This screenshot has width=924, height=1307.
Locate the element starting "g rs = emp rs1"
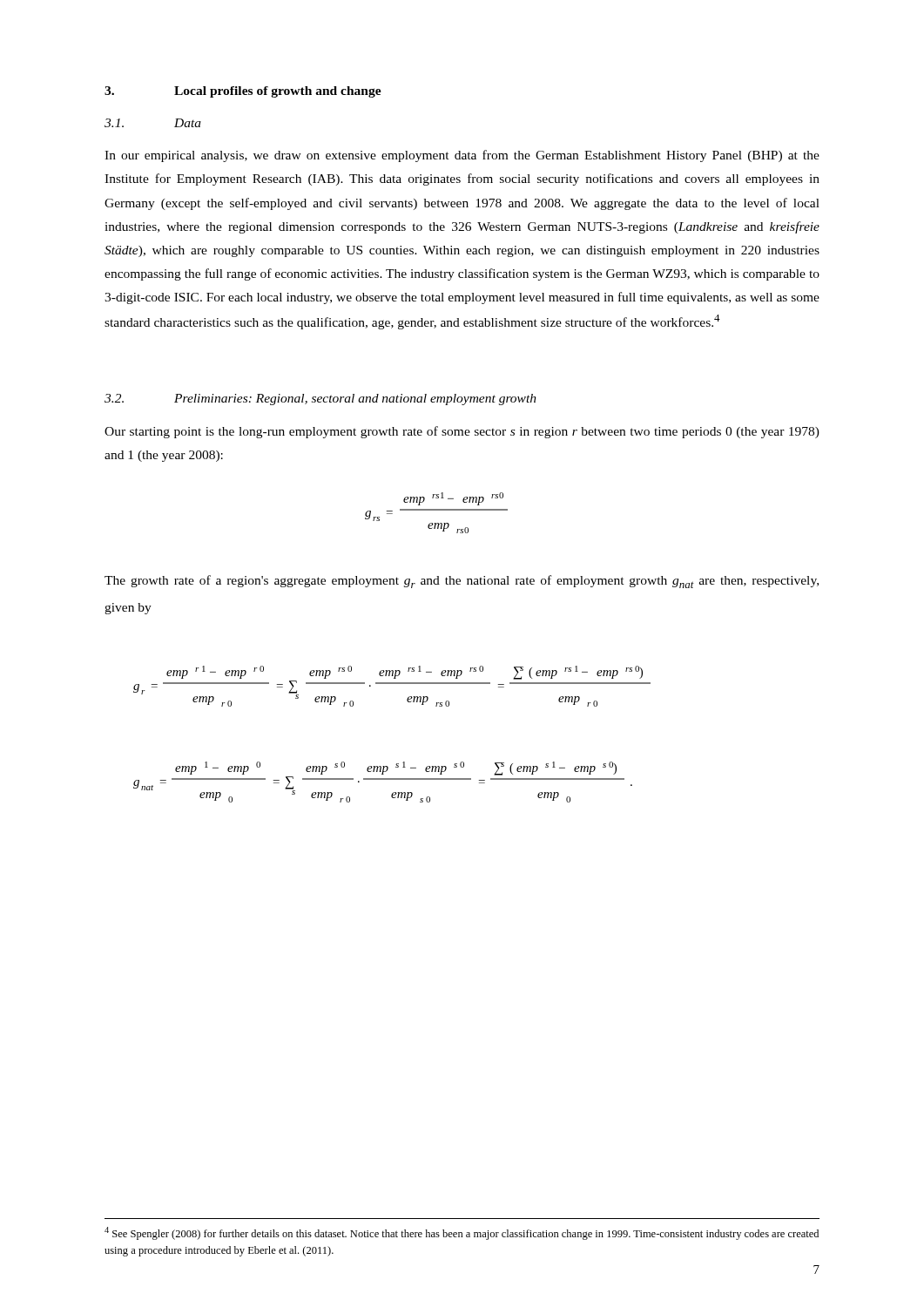pyautogui.click(x=462, y=513)
